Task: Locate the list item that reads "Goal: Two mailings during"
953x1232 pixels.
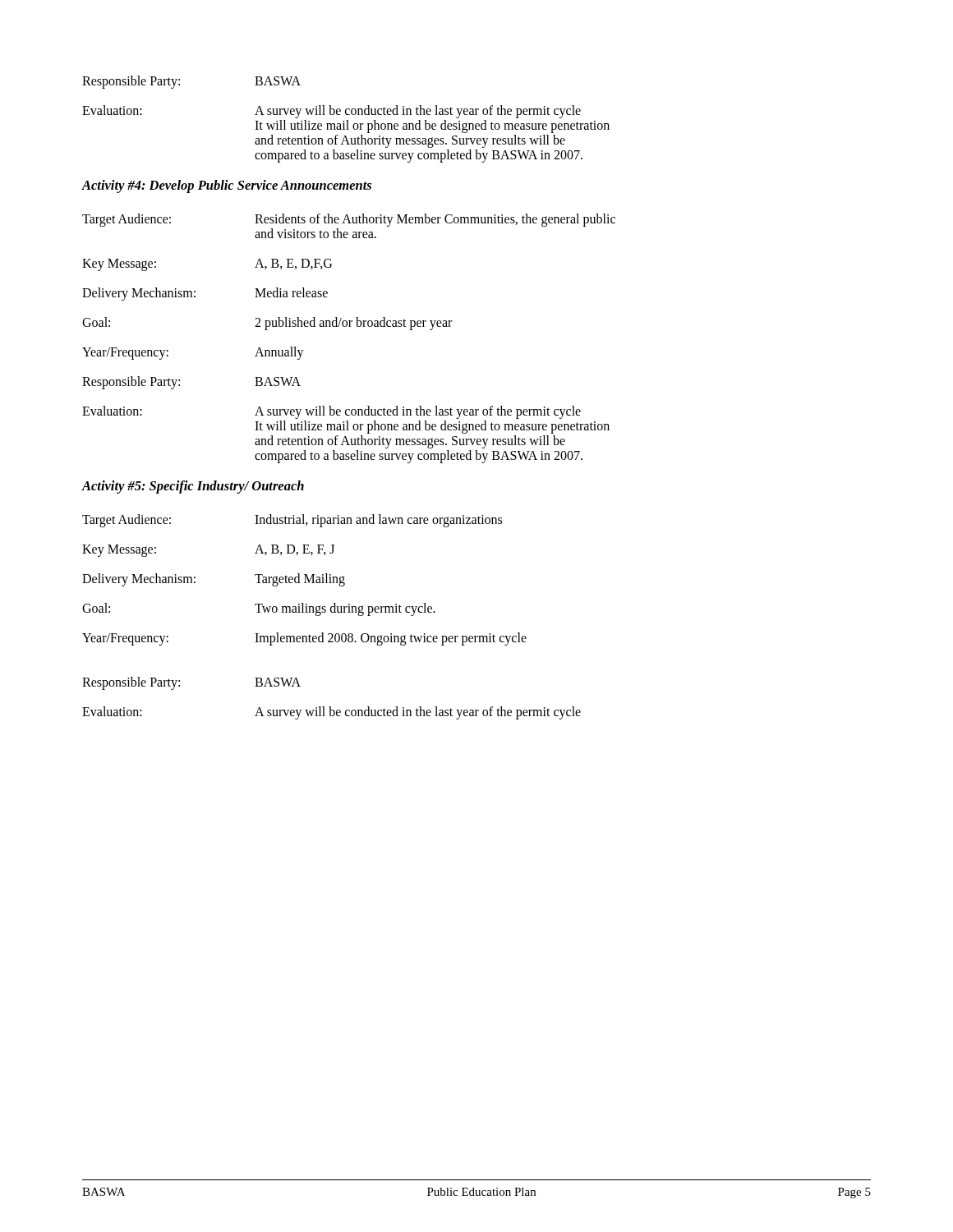Action: tap(259, 609)
